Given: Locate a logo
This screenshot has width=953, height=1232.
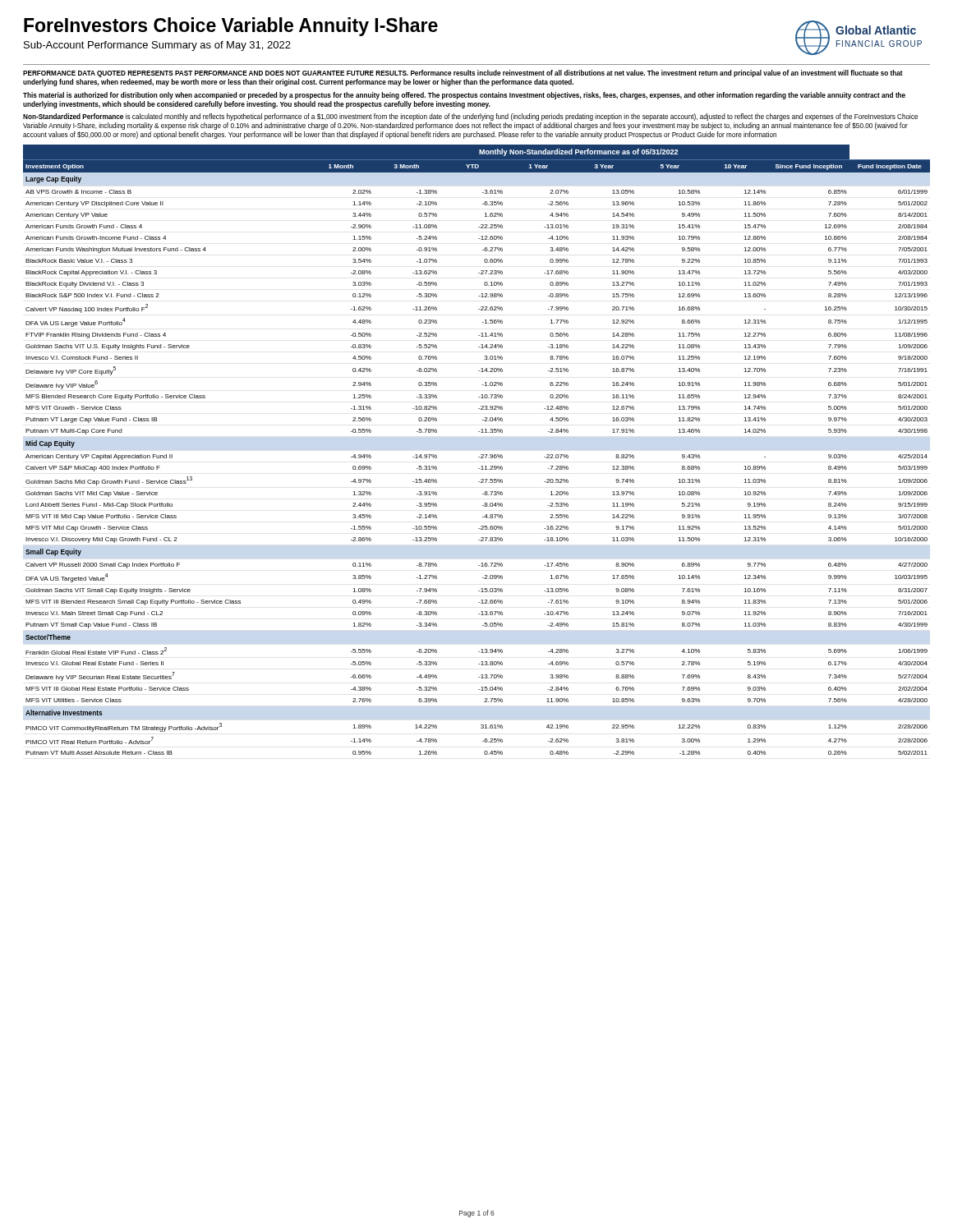Looking at the screenshot, I should coord(862,38).
